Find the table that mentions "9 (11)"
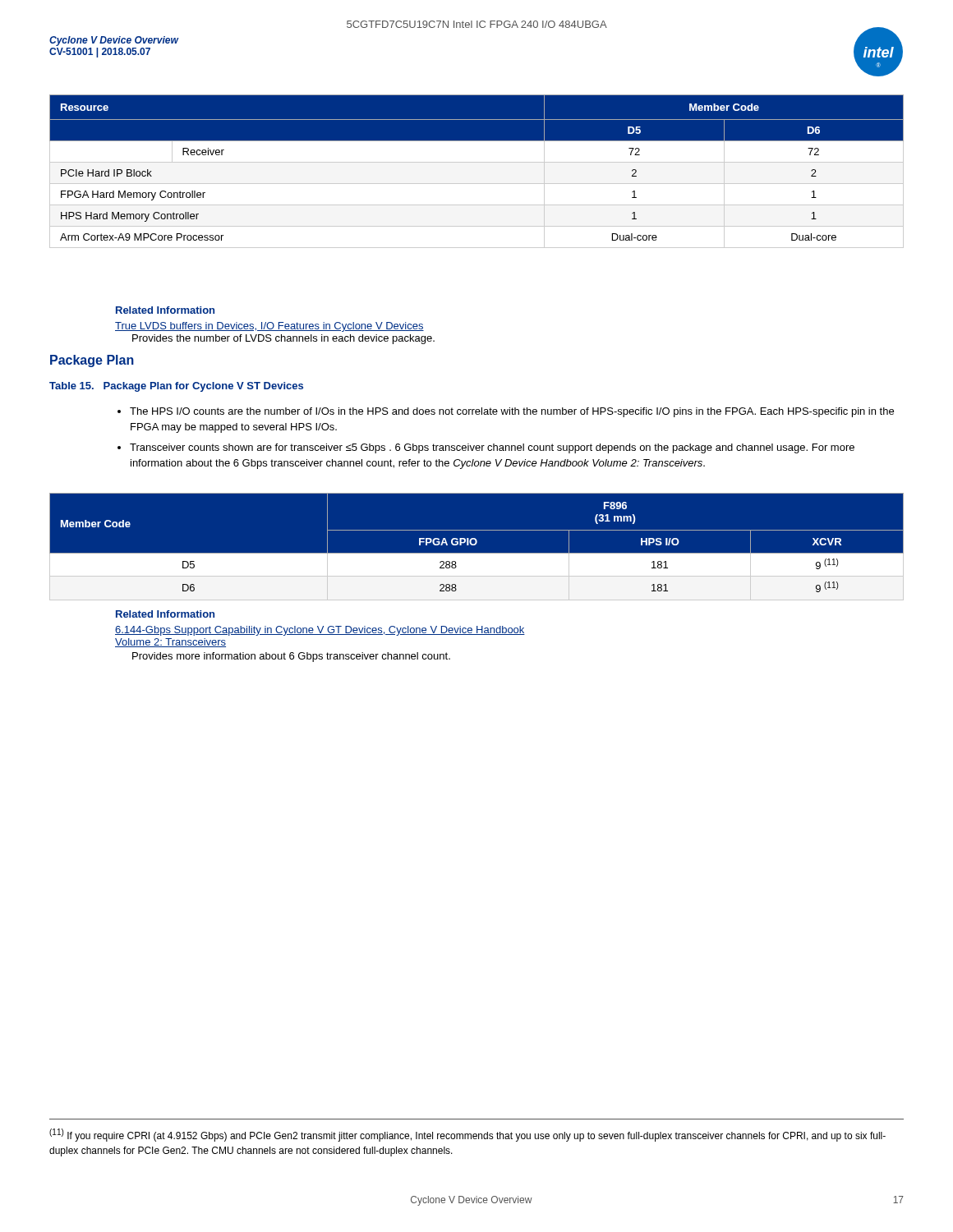The width and height of the screenshot is (953, 1232). (476, 546)
